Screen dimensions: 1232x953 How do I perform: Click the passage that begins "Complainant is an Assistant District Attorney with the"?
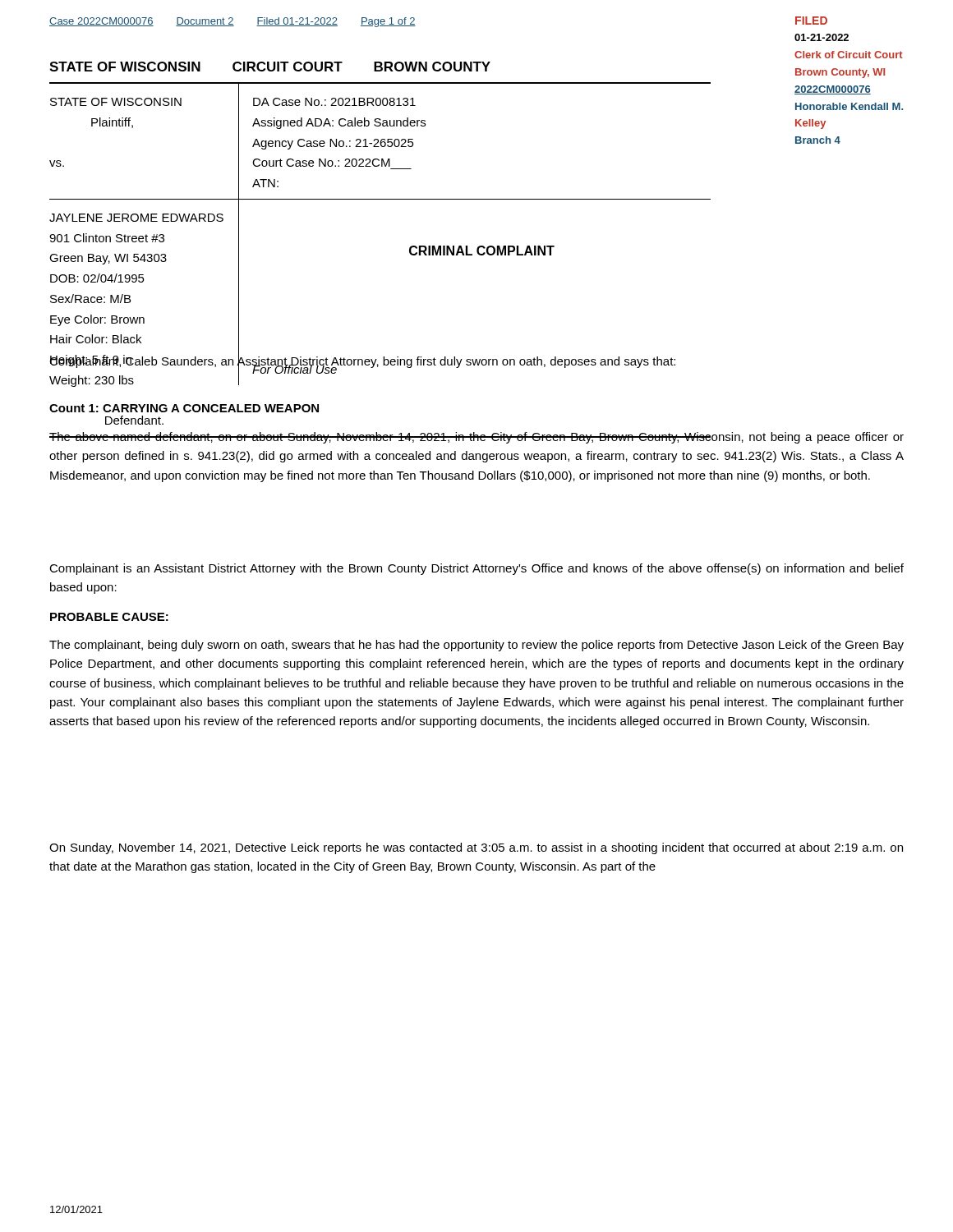(476, 578)
